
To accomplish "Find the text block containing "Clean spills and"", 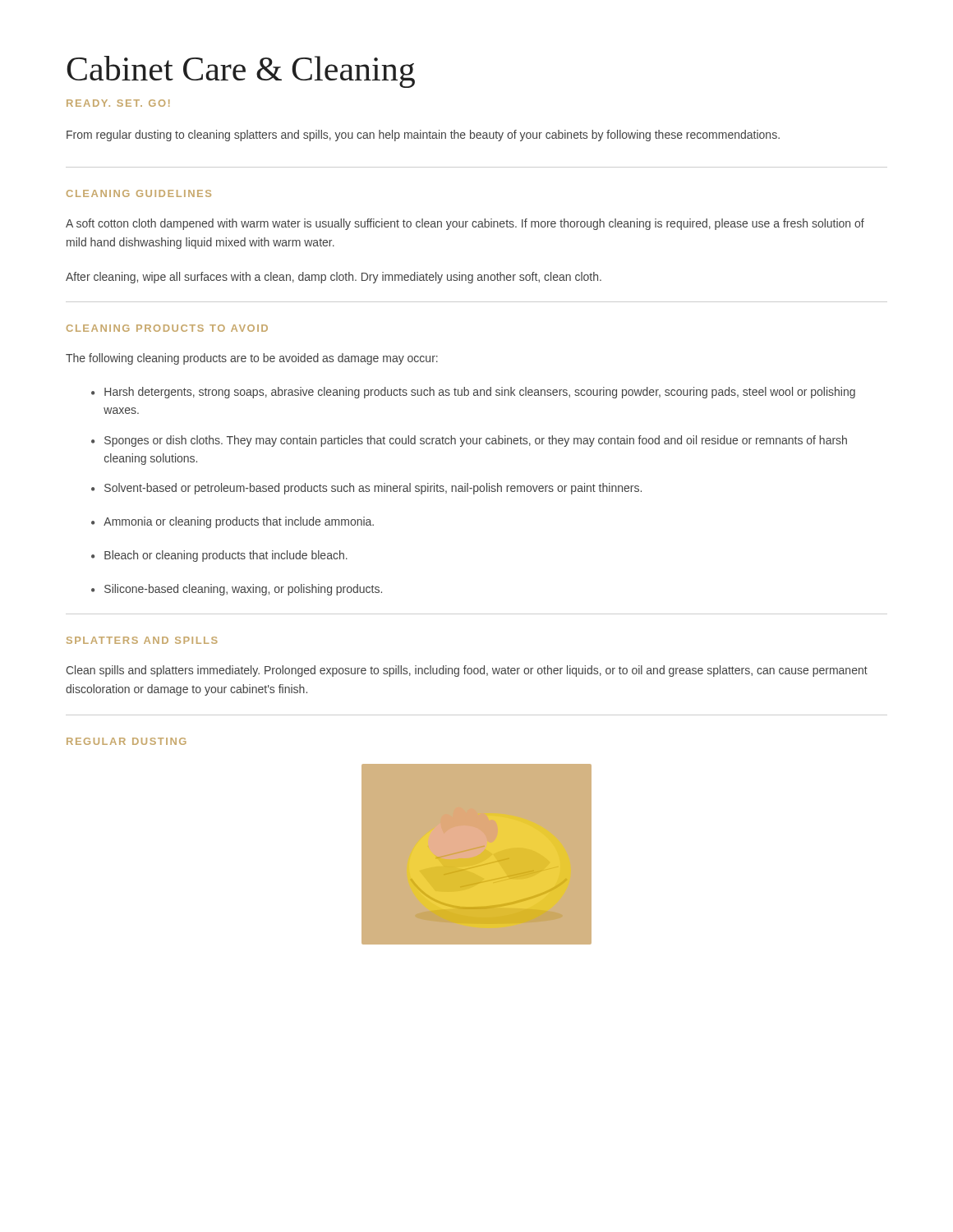I will pyautogui.click(x=476, y=680).
